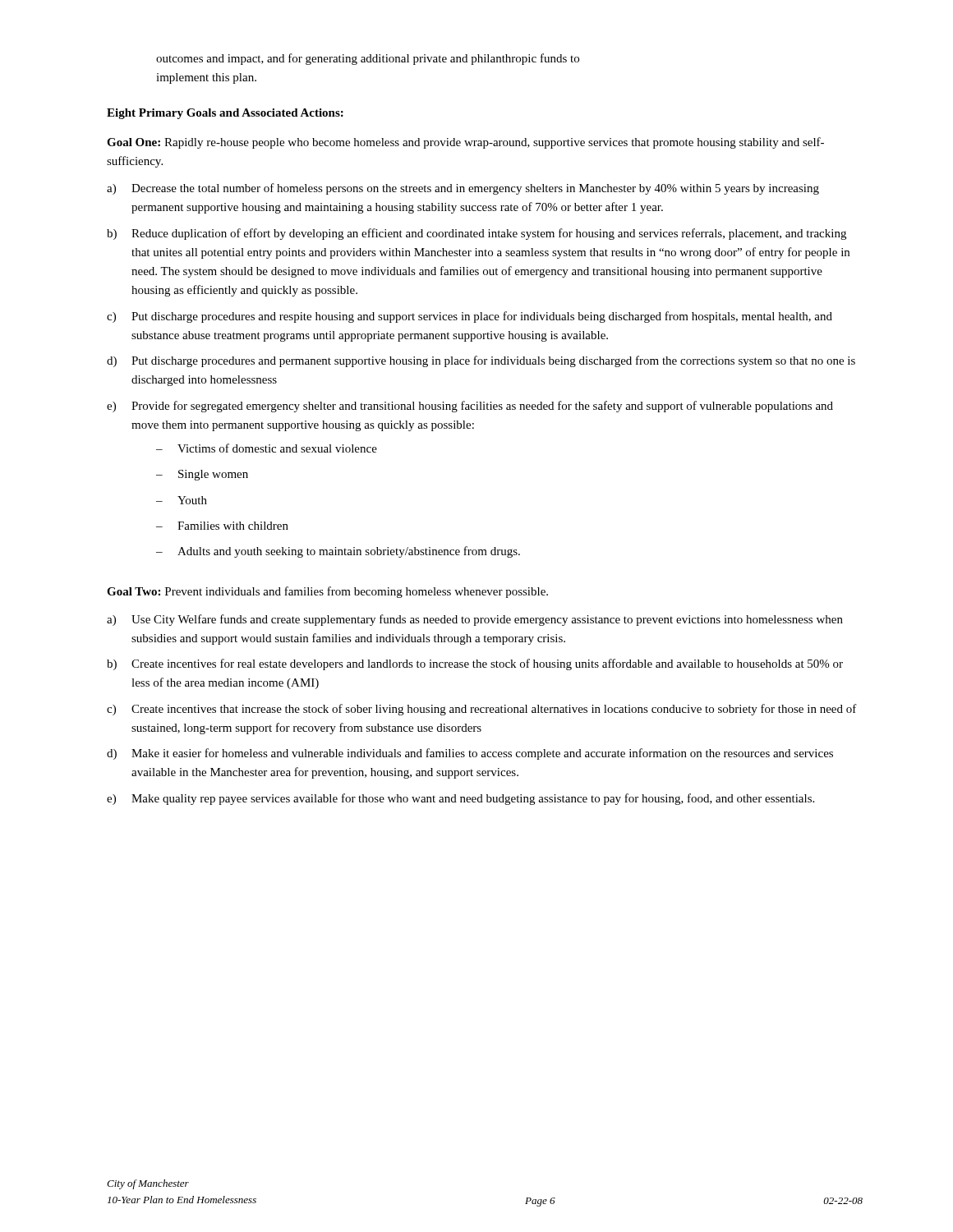The image size is (953, 1232).
Task: Point to the text starting "Eight Primary Goals"
Action: 225,112
